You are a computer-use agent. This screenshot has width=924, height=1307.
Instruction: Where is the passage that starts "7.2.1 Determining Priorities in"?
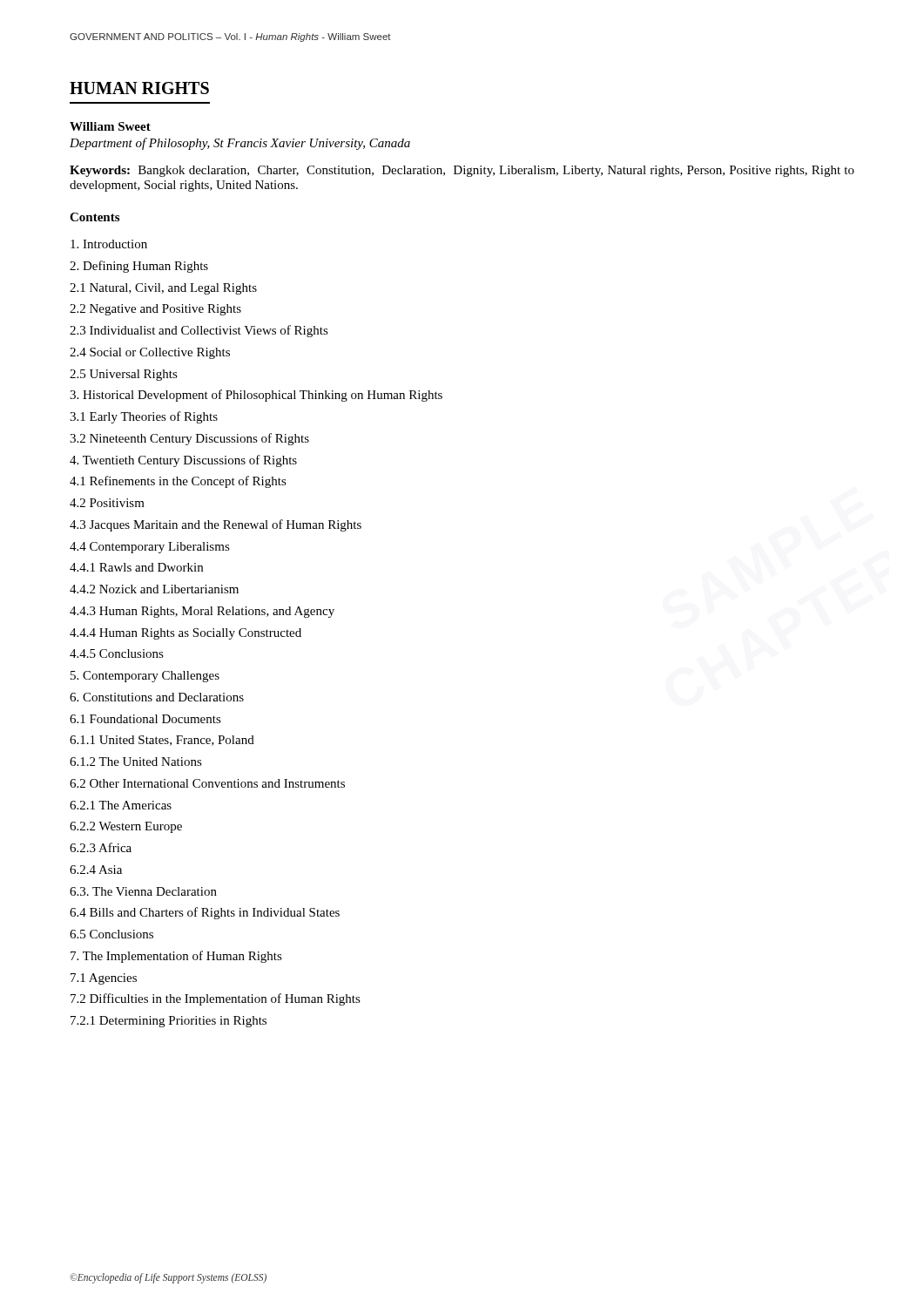[168, 1020]
